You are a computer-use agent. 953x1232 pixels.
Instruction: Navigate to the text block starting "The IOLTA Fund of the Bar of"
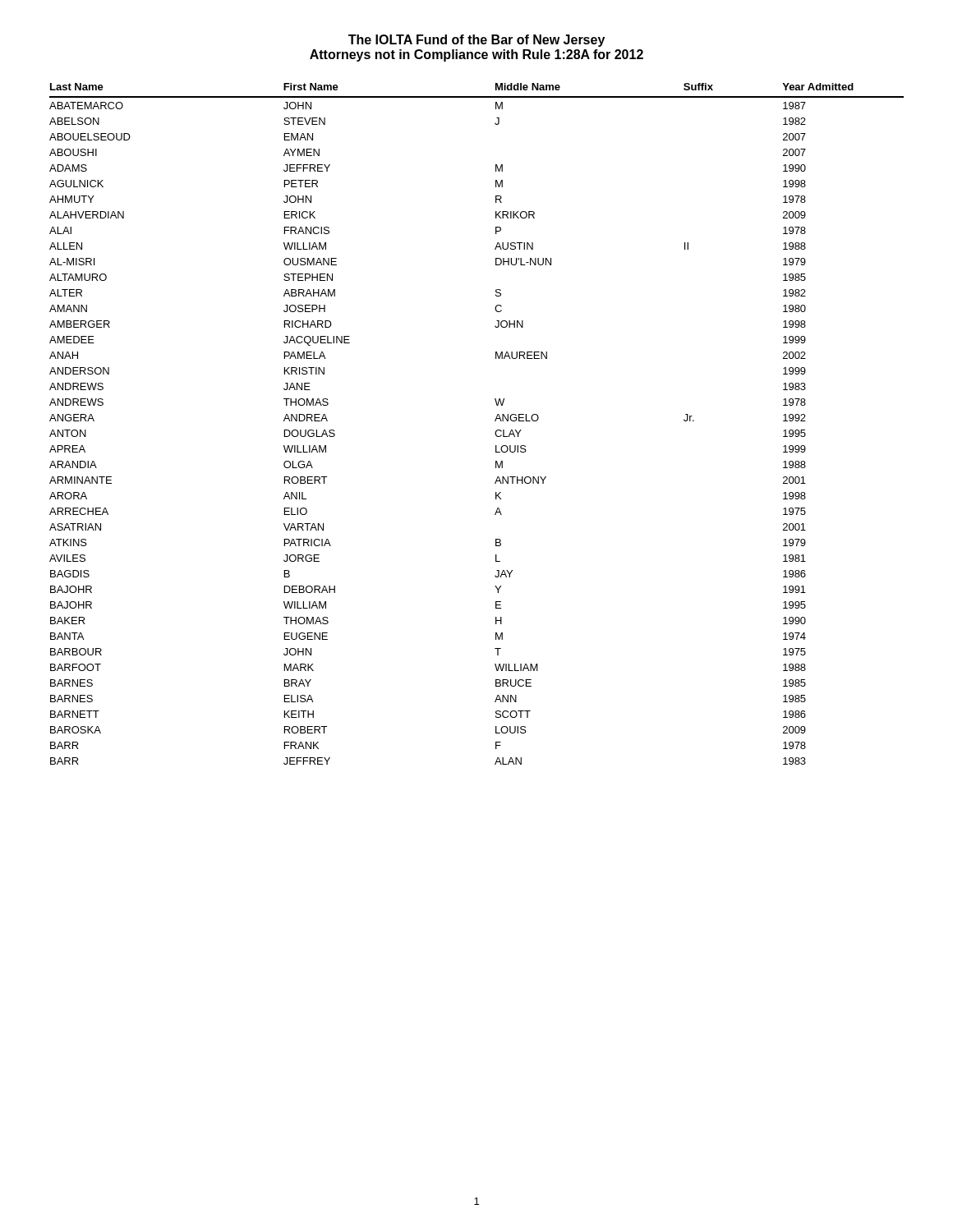point(476,48)
